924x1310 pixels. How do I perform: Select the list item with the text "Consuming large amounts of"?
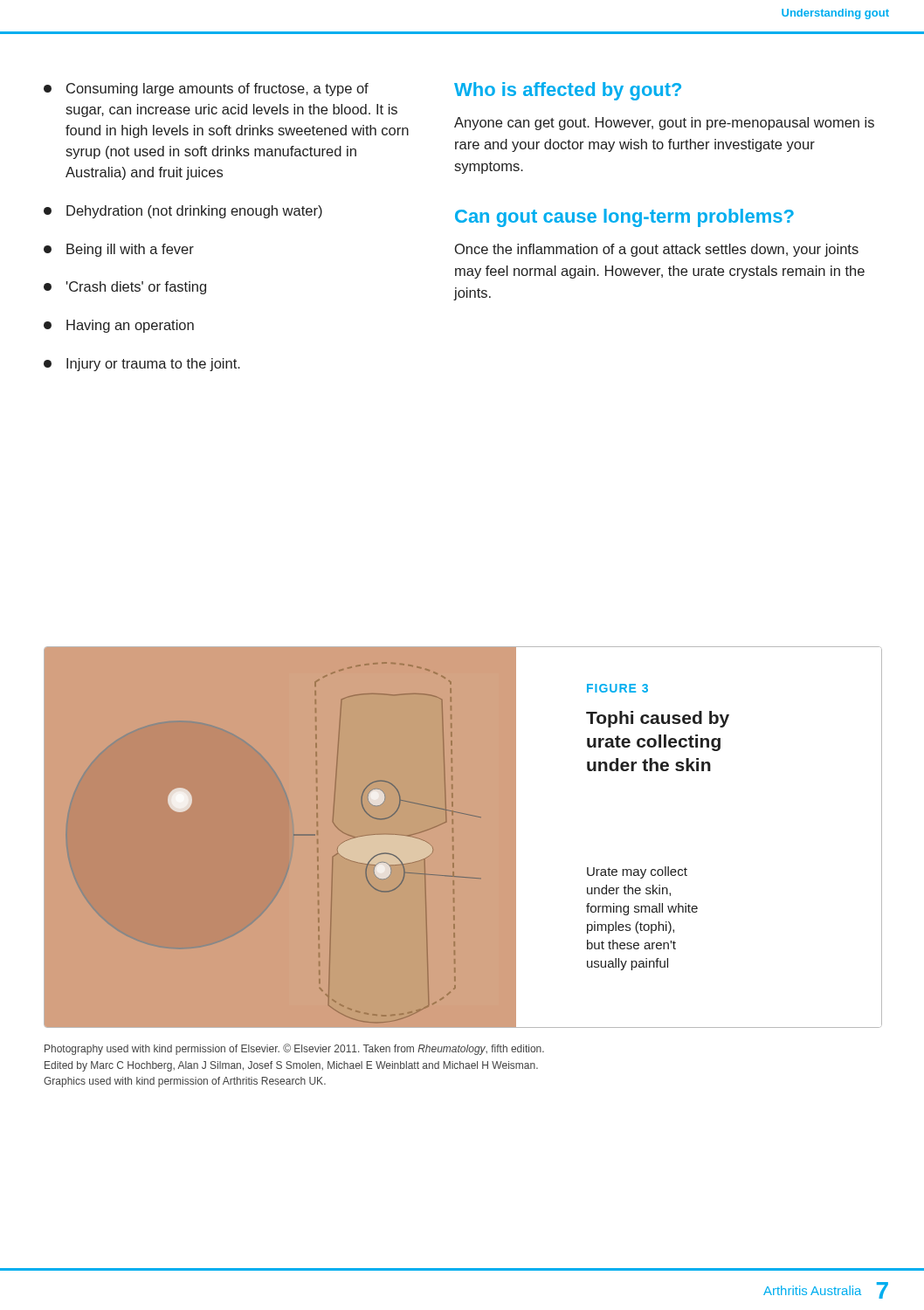[227, 131]
